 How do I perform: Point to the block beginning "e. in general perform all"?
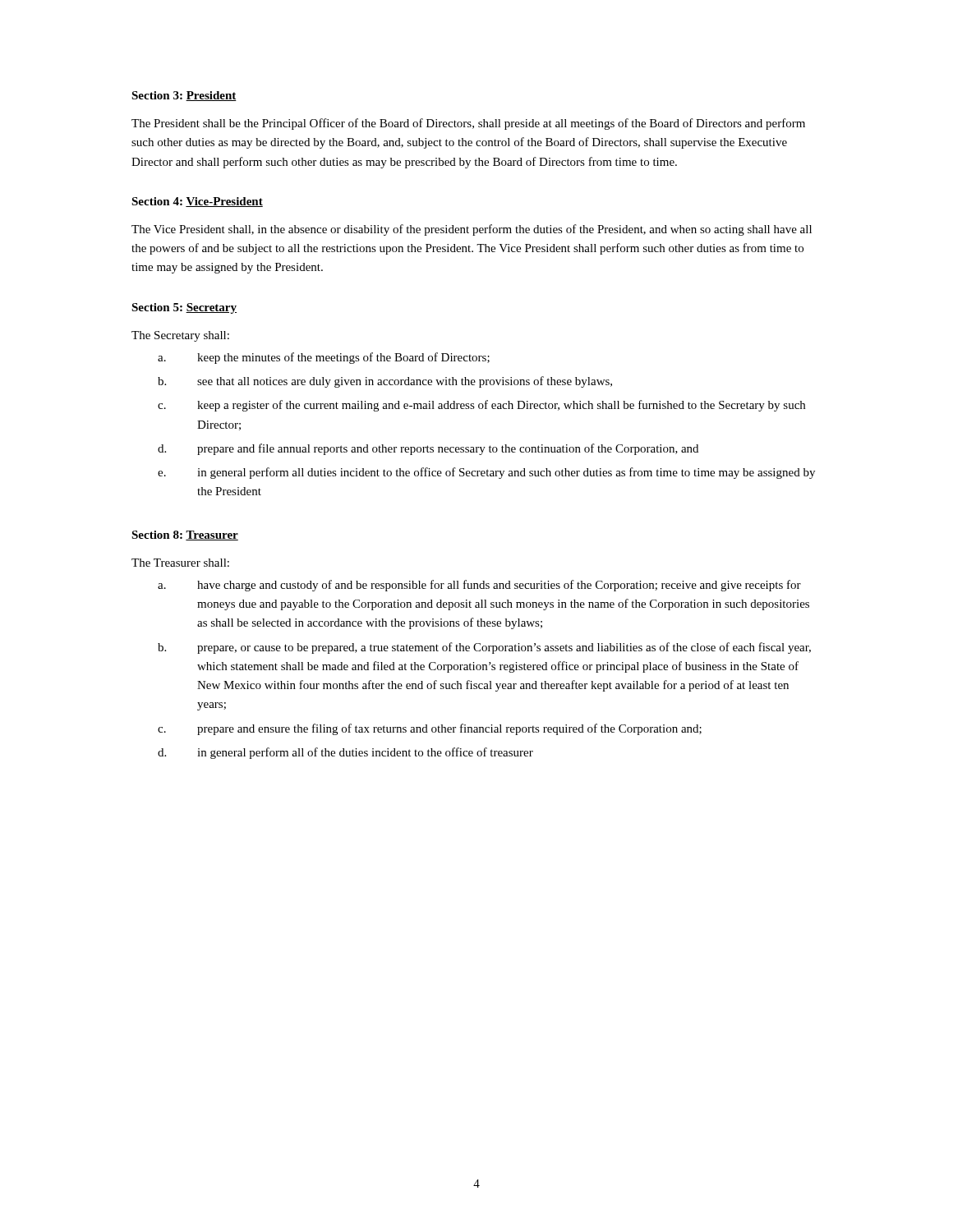[x=476, y=482]
